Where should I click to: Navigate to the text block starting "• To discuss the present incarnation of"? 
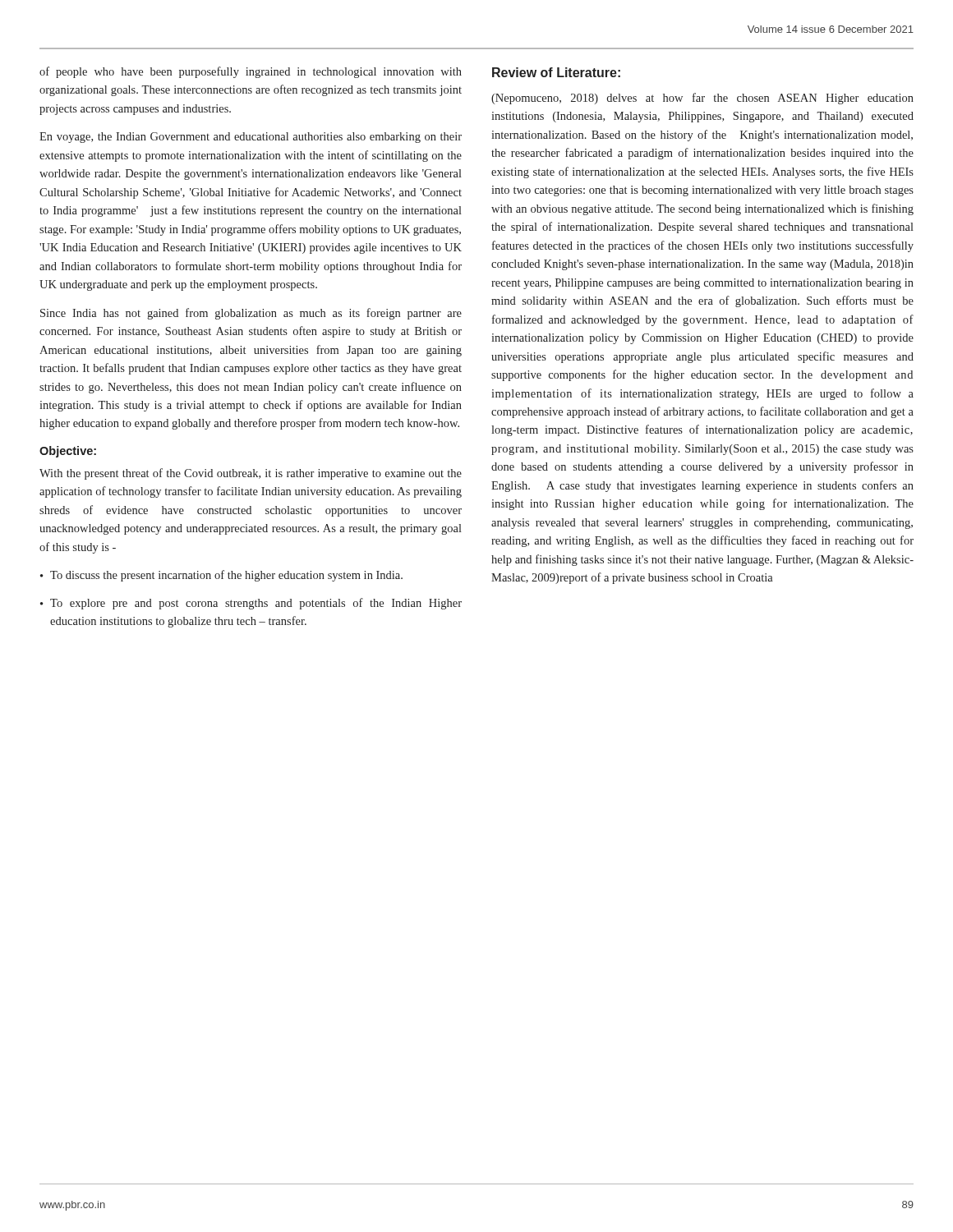221,576
